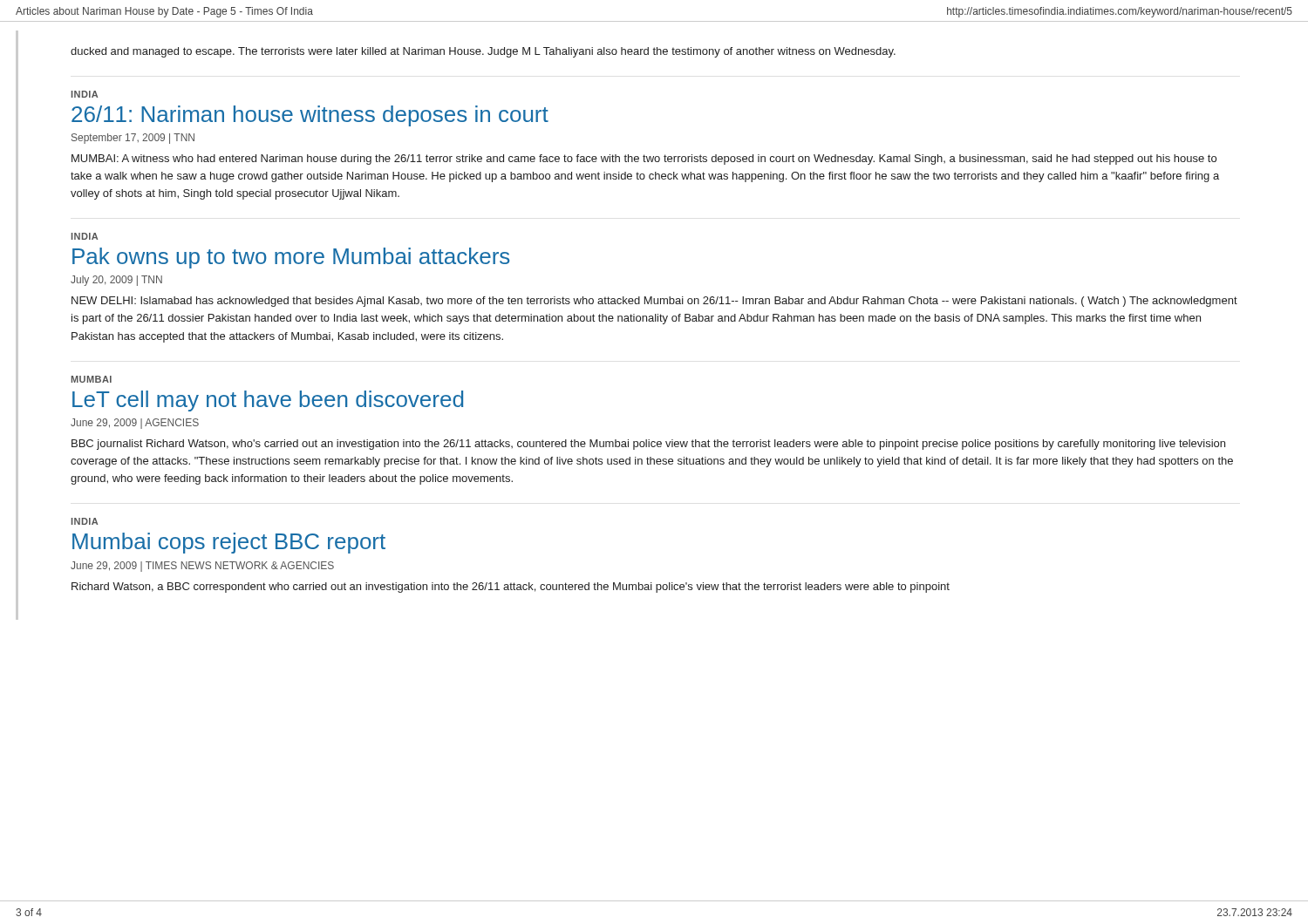Select the text block that reads "NEW DELHI: Islamabad"
Screen dimensions: 924x1308
pos(654,318)
